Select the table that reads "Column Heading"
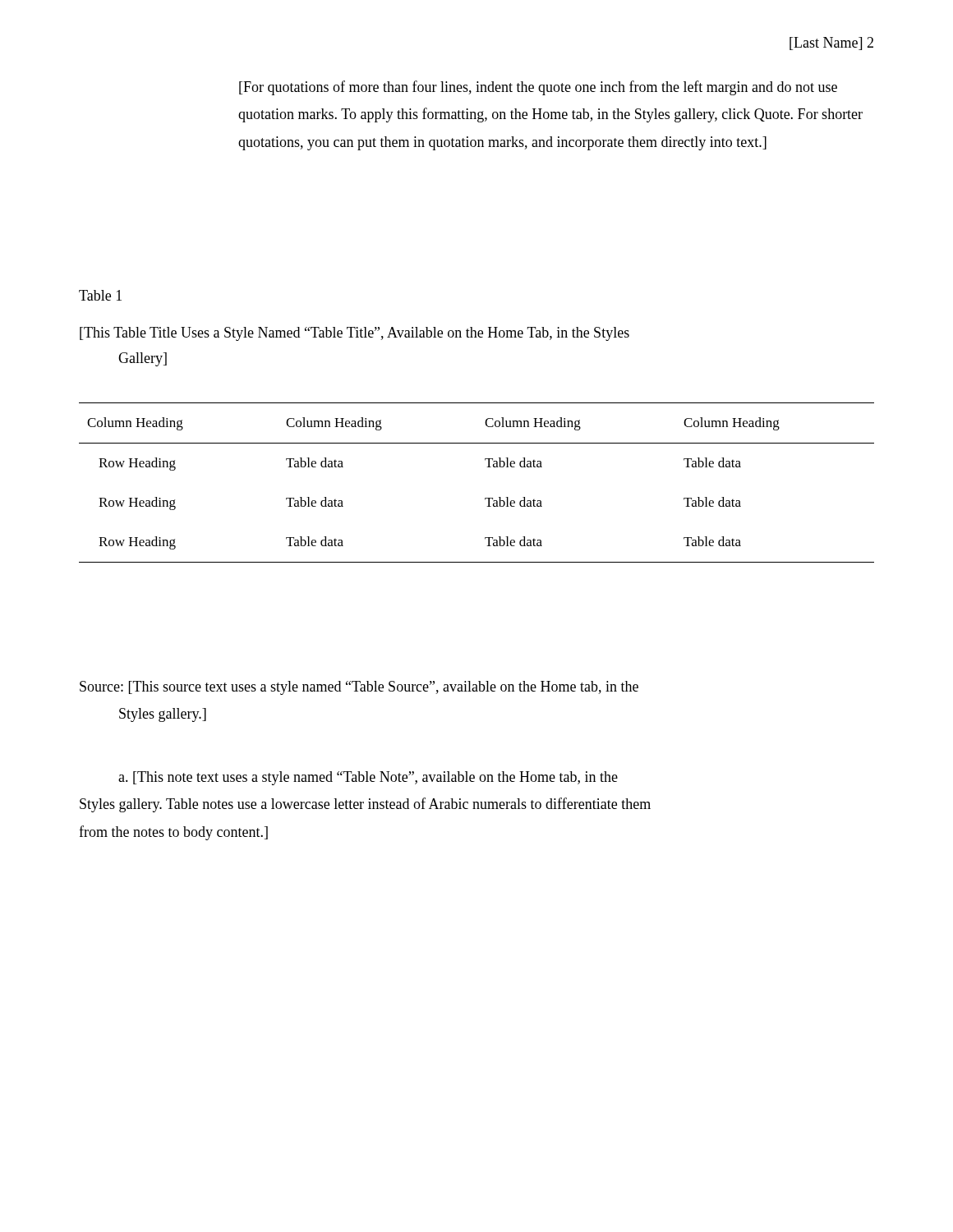 click(476, 483)
